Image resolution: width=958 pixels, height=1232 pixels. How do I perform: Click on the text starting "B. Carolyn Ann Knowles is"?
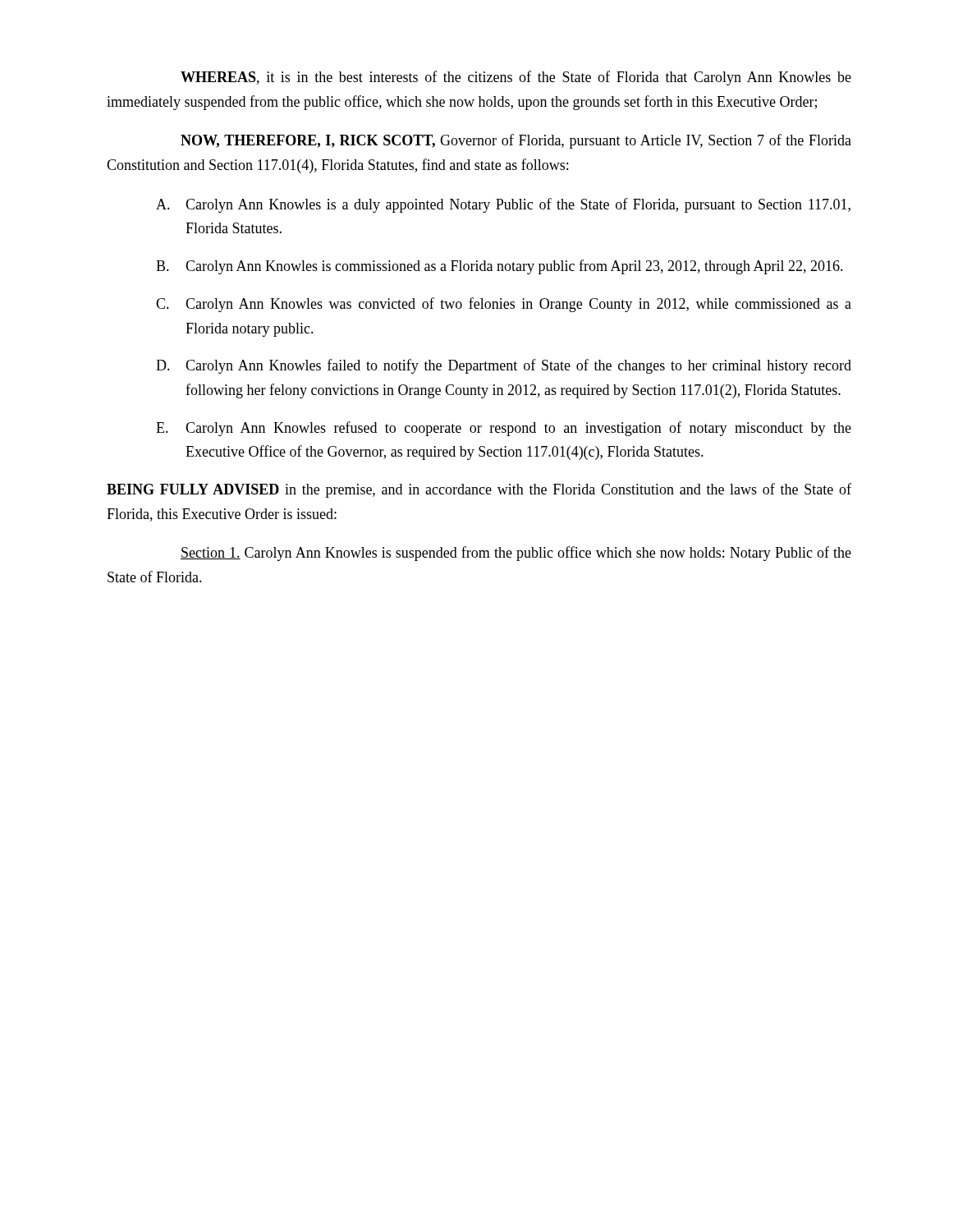pos(504,267)
